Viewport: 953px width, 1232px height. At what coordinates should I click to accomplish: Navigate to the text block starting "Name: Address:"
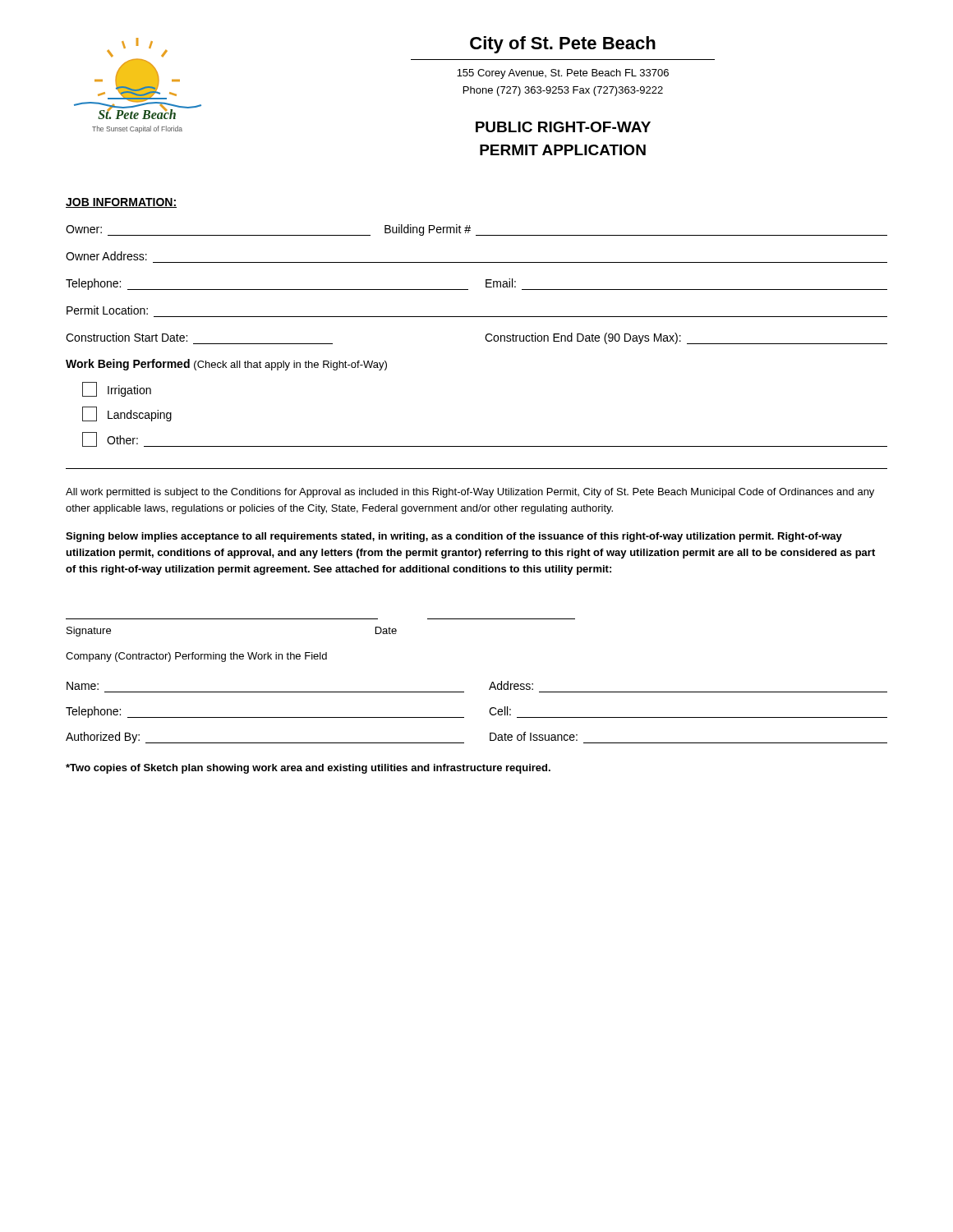click(85, 685)
